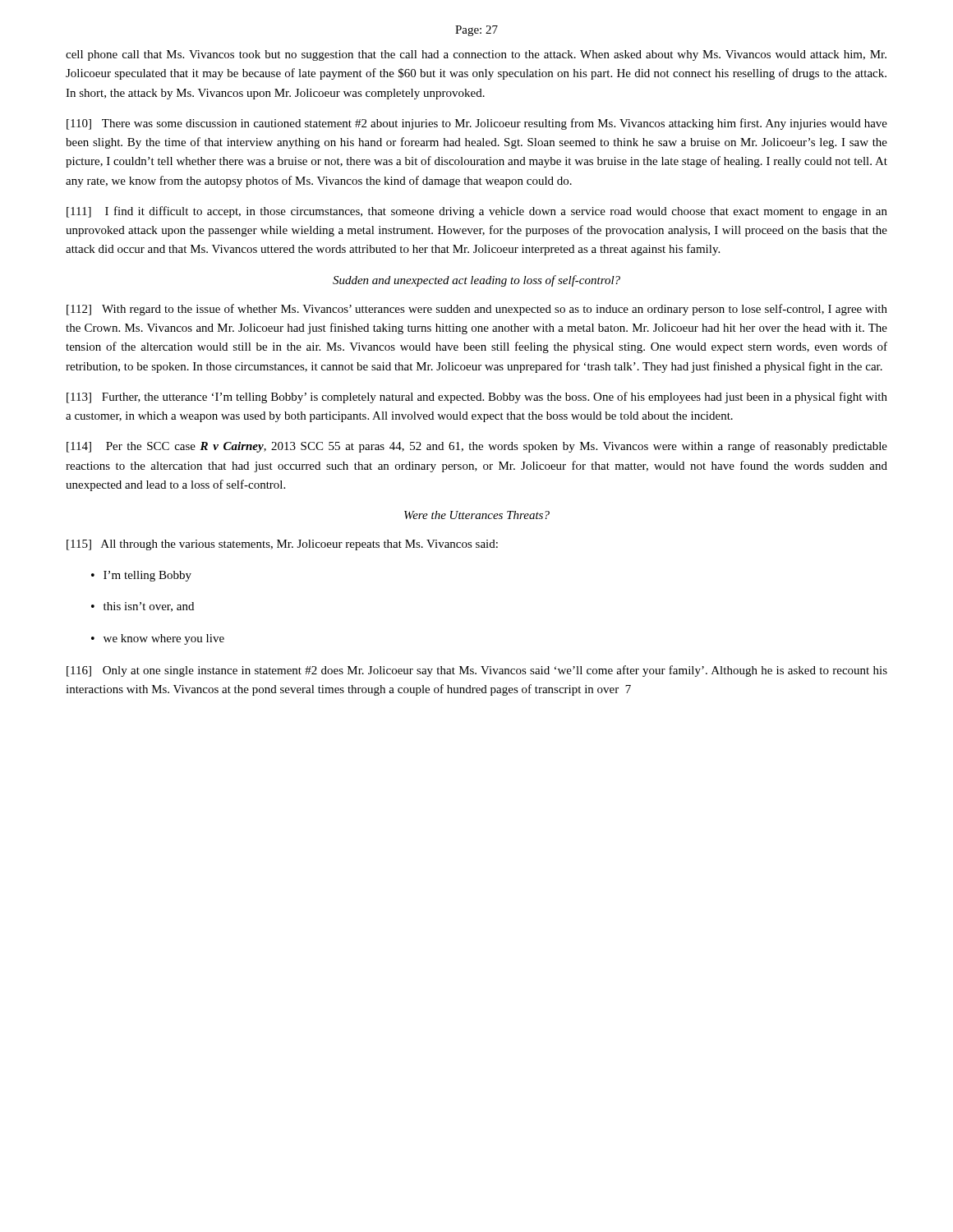Point to the block beginning "[111] I find it difficult"
Screen dimensions: 1232x953
tap(476, 230)
